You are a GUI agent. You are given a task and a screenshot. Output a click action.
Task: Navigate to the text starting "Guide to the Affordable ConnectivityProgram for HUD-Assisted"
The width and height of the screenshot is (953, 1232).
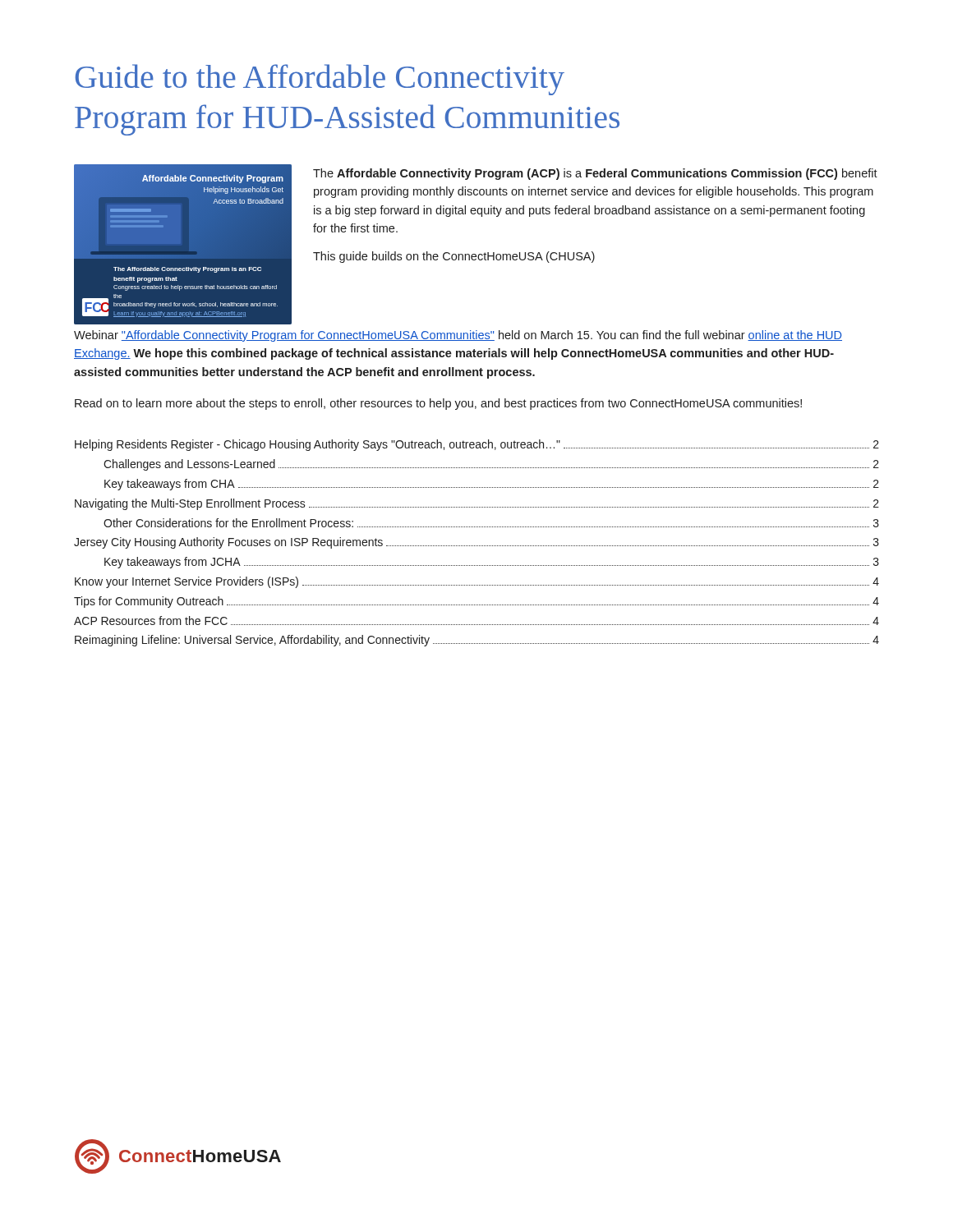coord(476,98)
